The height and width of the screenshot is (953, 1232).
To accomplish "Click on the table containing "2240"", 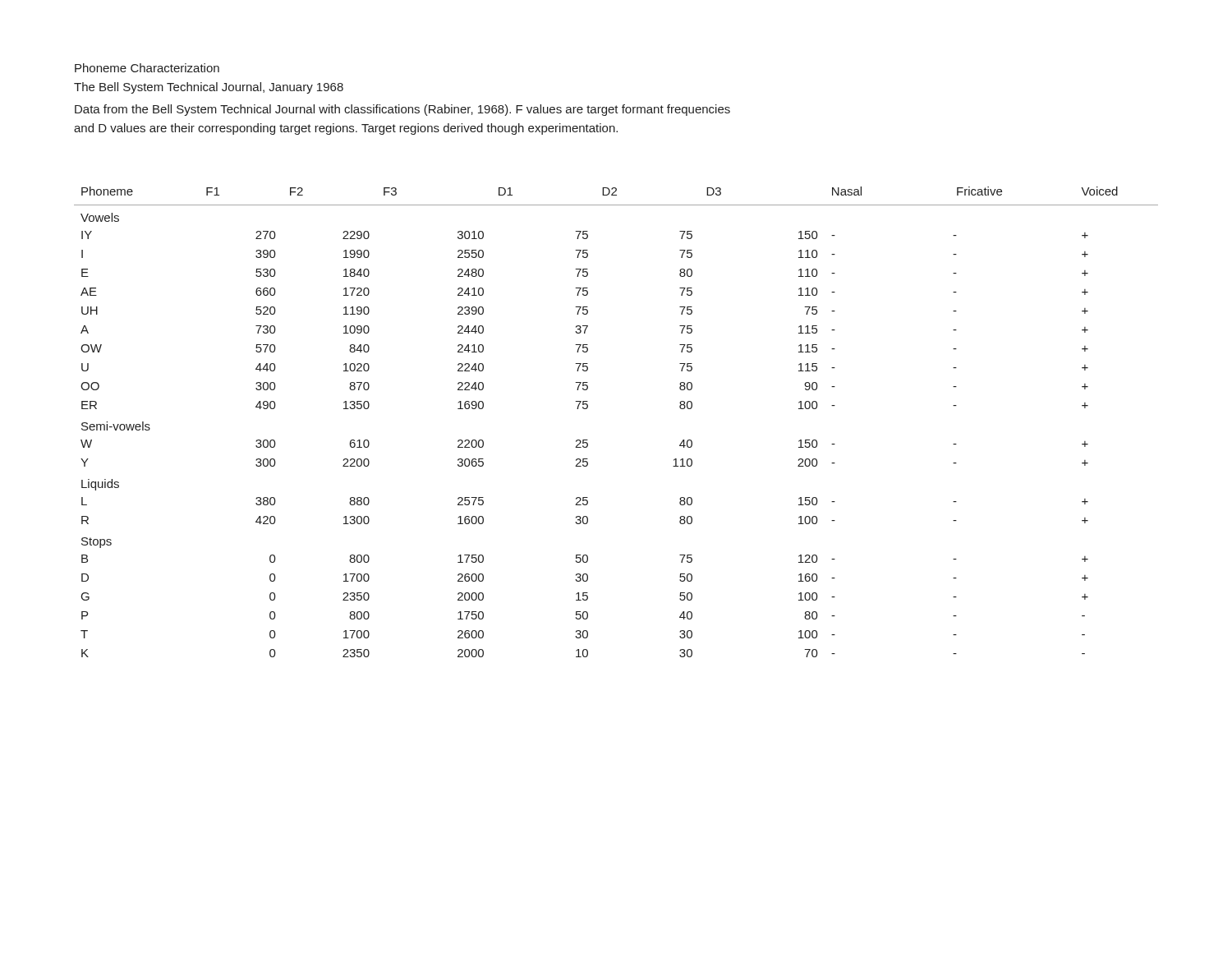I will pos(616,421).
